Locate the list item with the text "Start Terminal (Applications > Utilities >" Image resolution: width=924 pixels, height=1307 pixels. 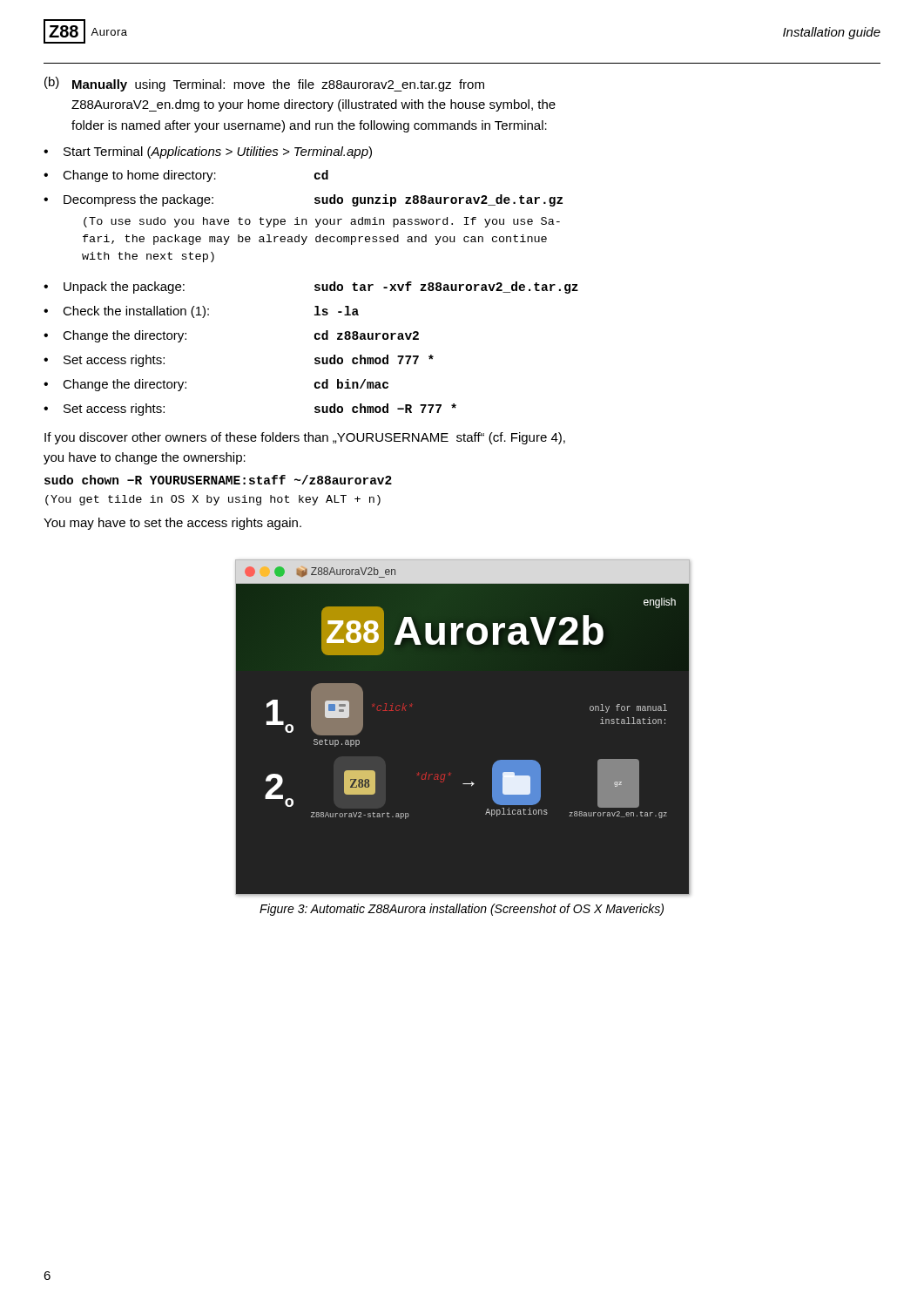point(208,152)
